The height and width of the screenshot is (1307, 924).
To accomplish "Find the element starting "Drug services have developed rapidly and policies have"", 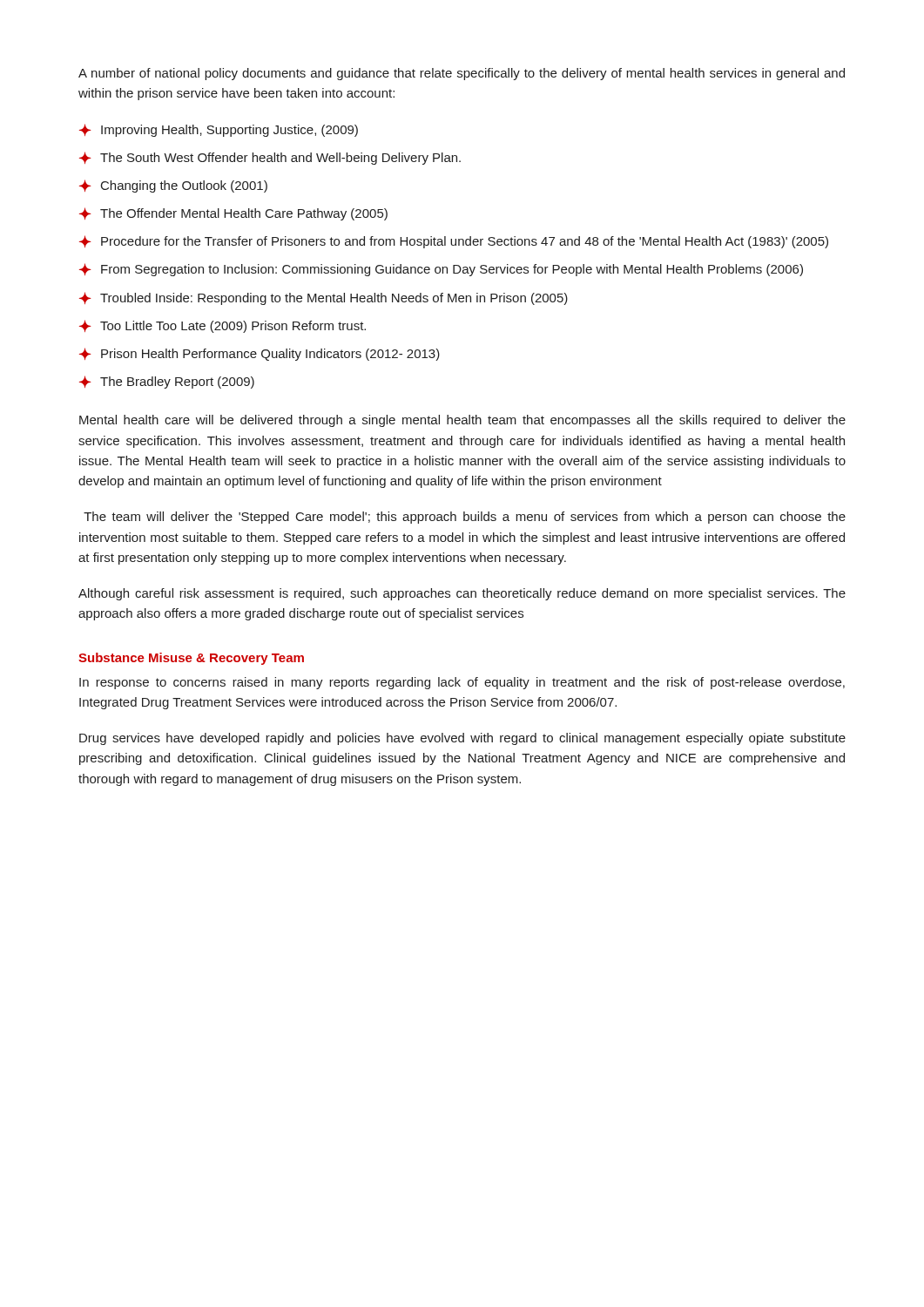I will click(x=462, y=758).
